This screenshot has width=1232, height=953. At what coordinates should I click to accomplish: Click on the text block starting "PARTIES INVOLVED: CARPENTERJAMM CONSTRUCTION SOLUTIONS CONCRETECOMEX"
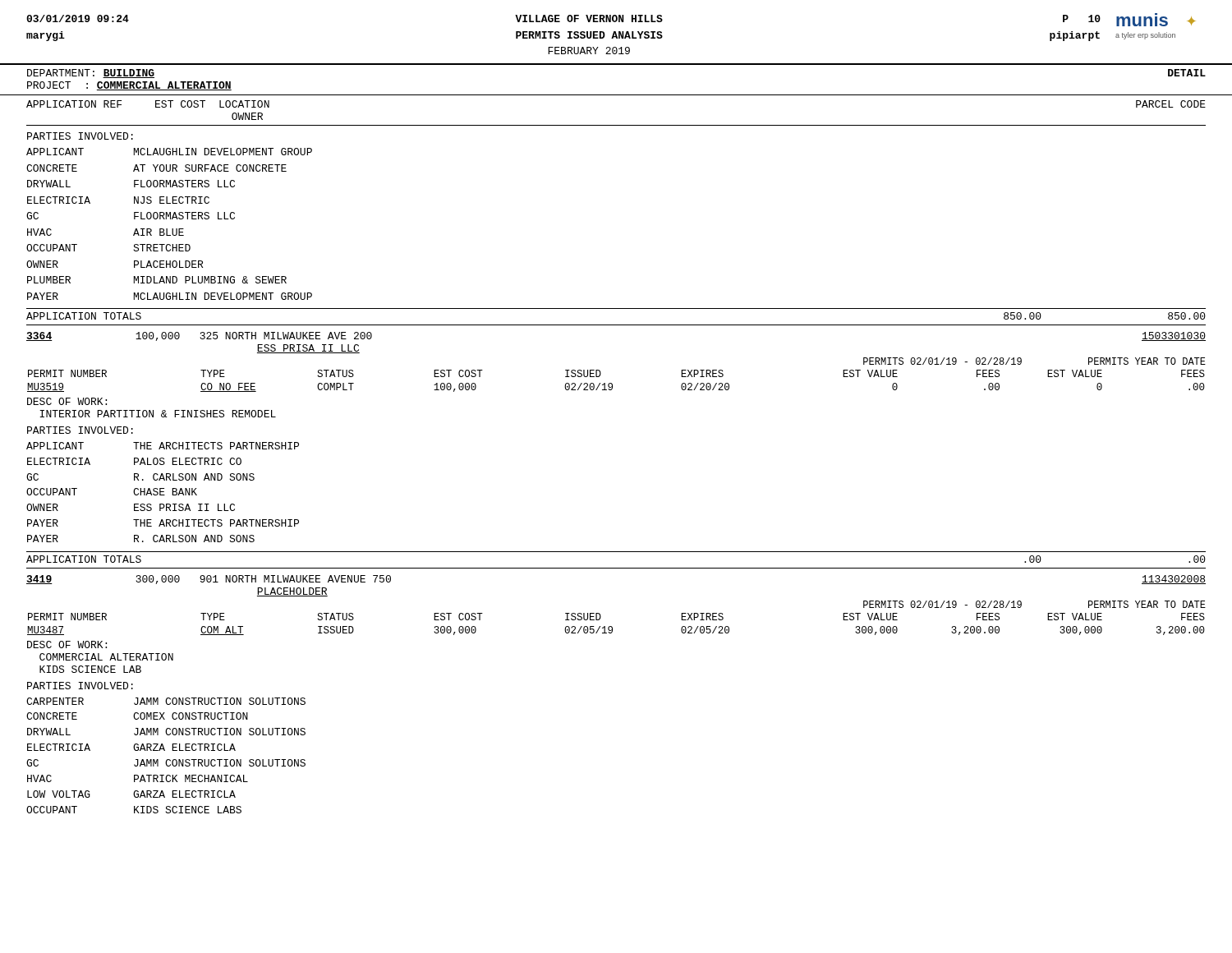coord(80,686)
